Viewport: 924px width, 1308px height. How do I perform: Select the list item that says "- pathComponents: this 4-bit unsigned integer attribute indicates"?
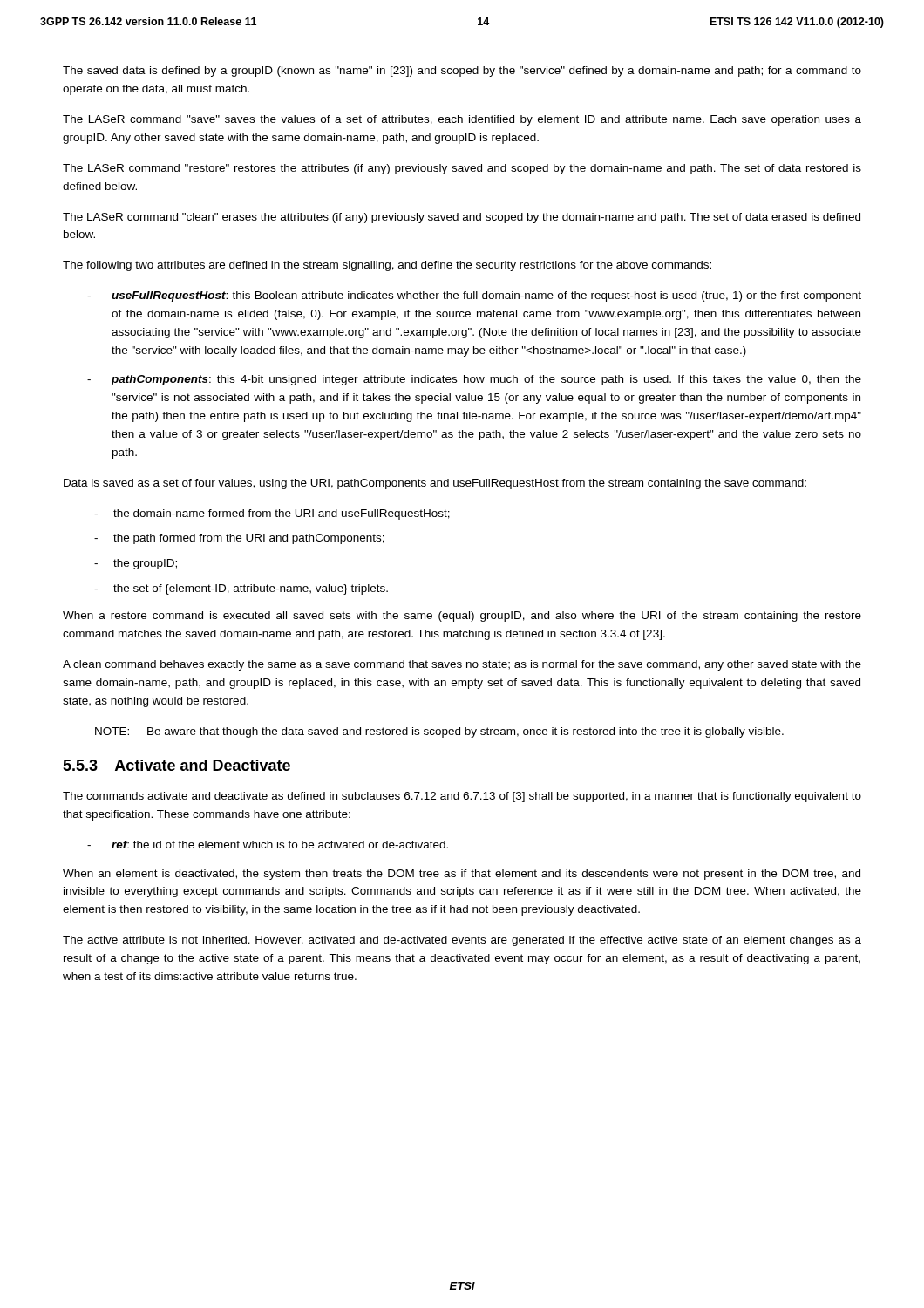pos(470,416)
